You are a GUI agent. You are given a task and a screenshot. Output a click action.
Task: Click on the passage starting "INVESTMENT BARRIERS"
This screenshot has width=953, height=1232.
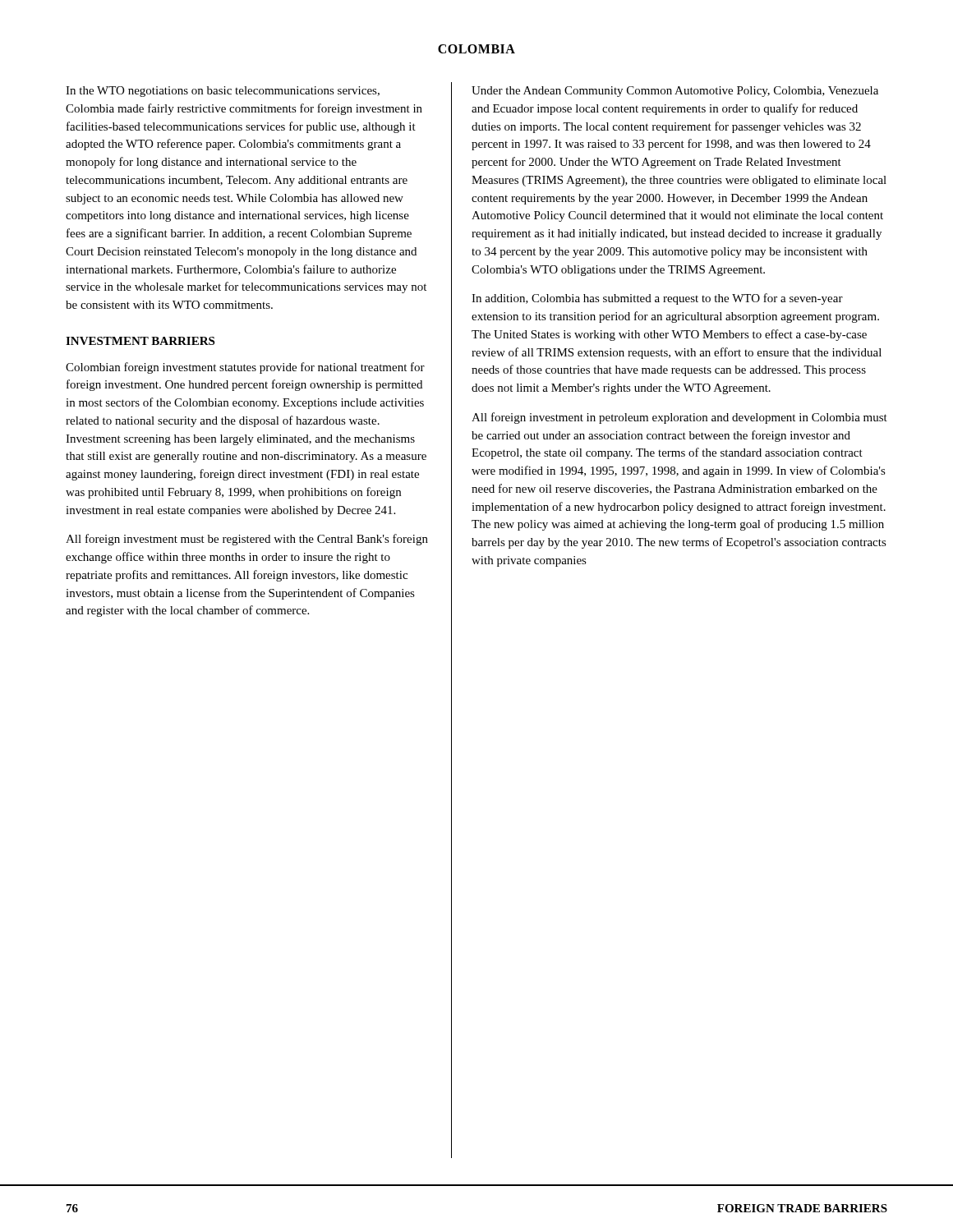[x=140, y=341]
